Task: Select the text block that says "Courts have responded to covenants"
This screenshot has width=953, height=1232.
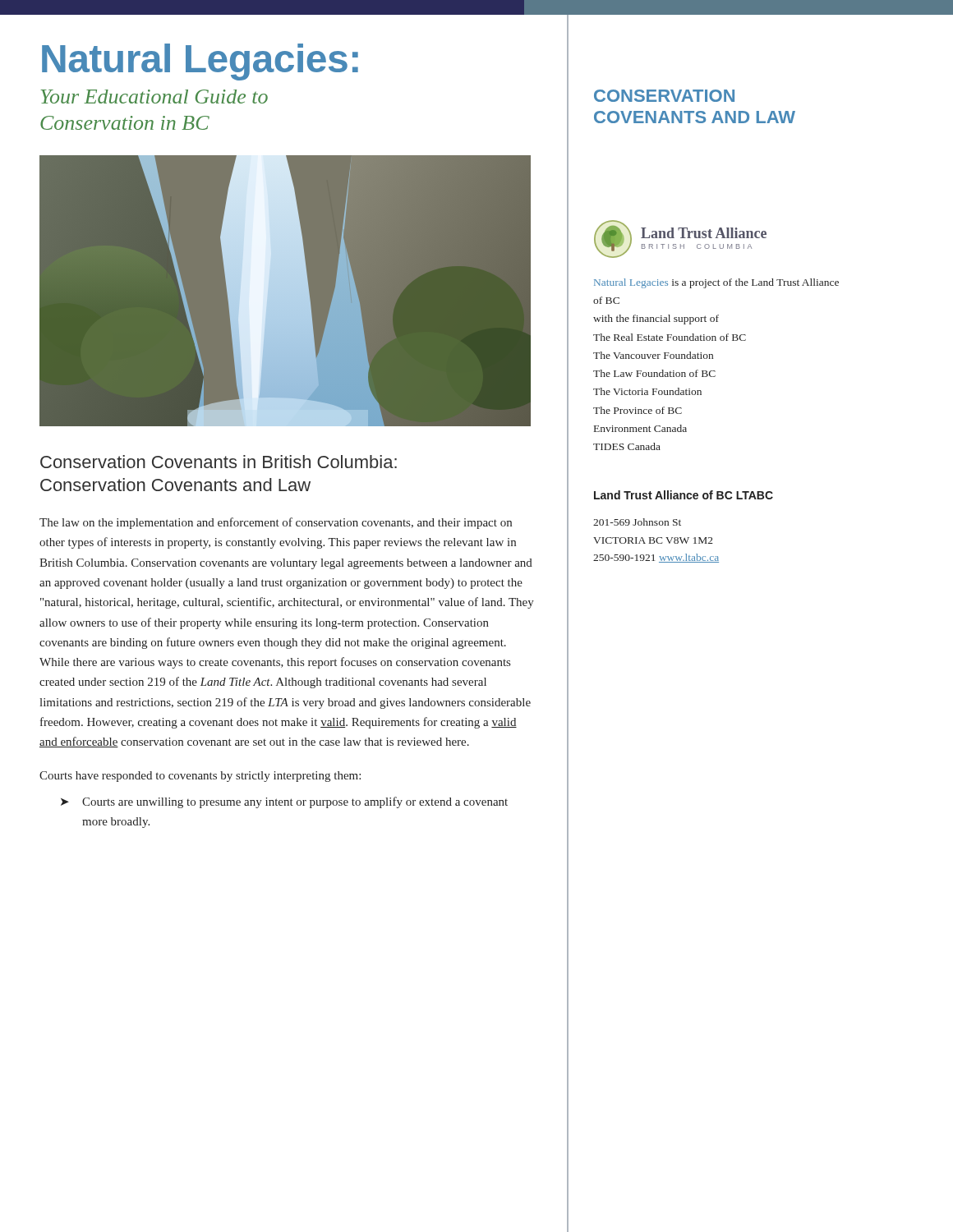Action: click(x=288, y=775)
